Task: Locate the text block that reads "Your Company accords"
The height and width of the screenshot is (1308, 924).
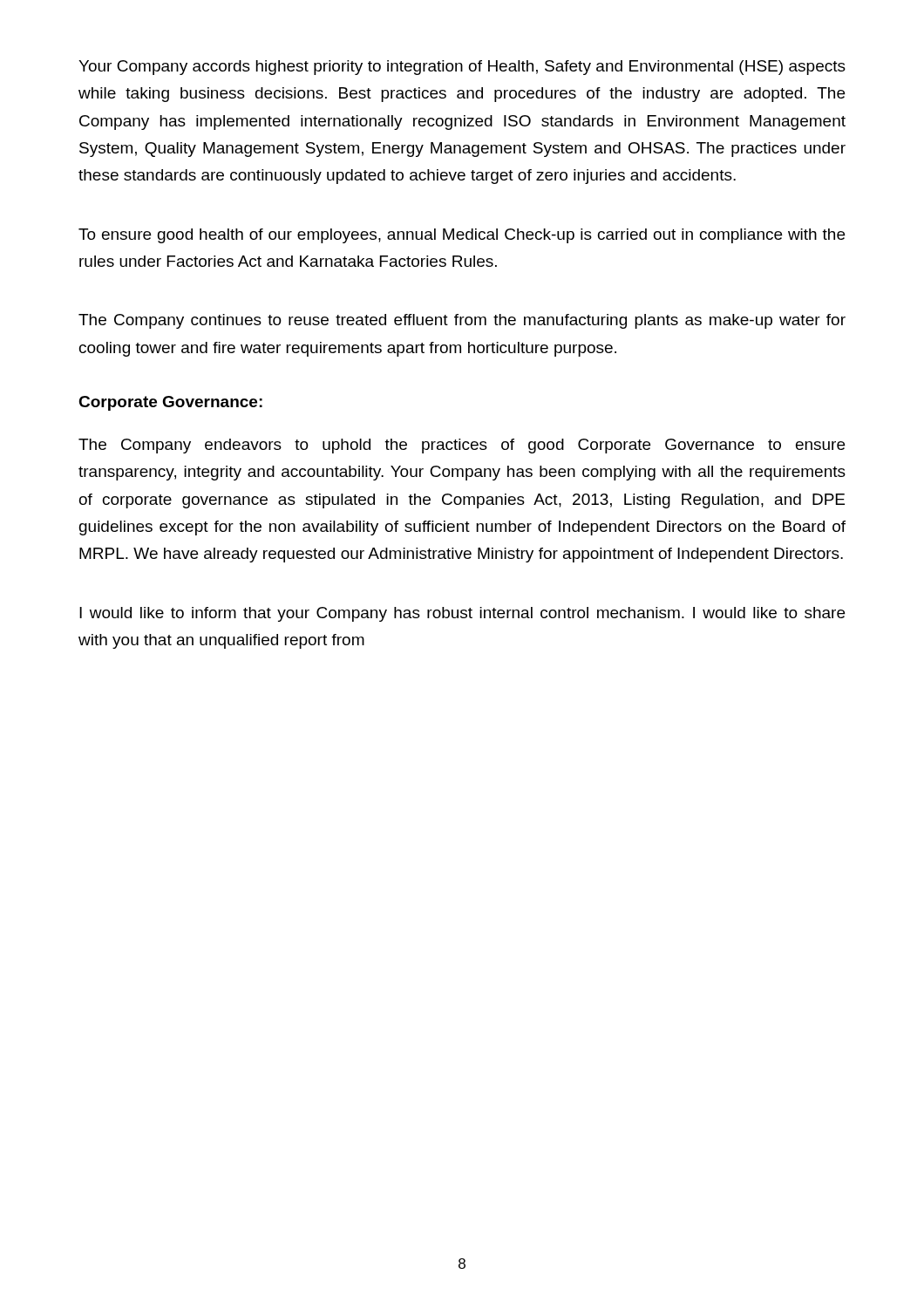Action: click(x=462, y=120)
